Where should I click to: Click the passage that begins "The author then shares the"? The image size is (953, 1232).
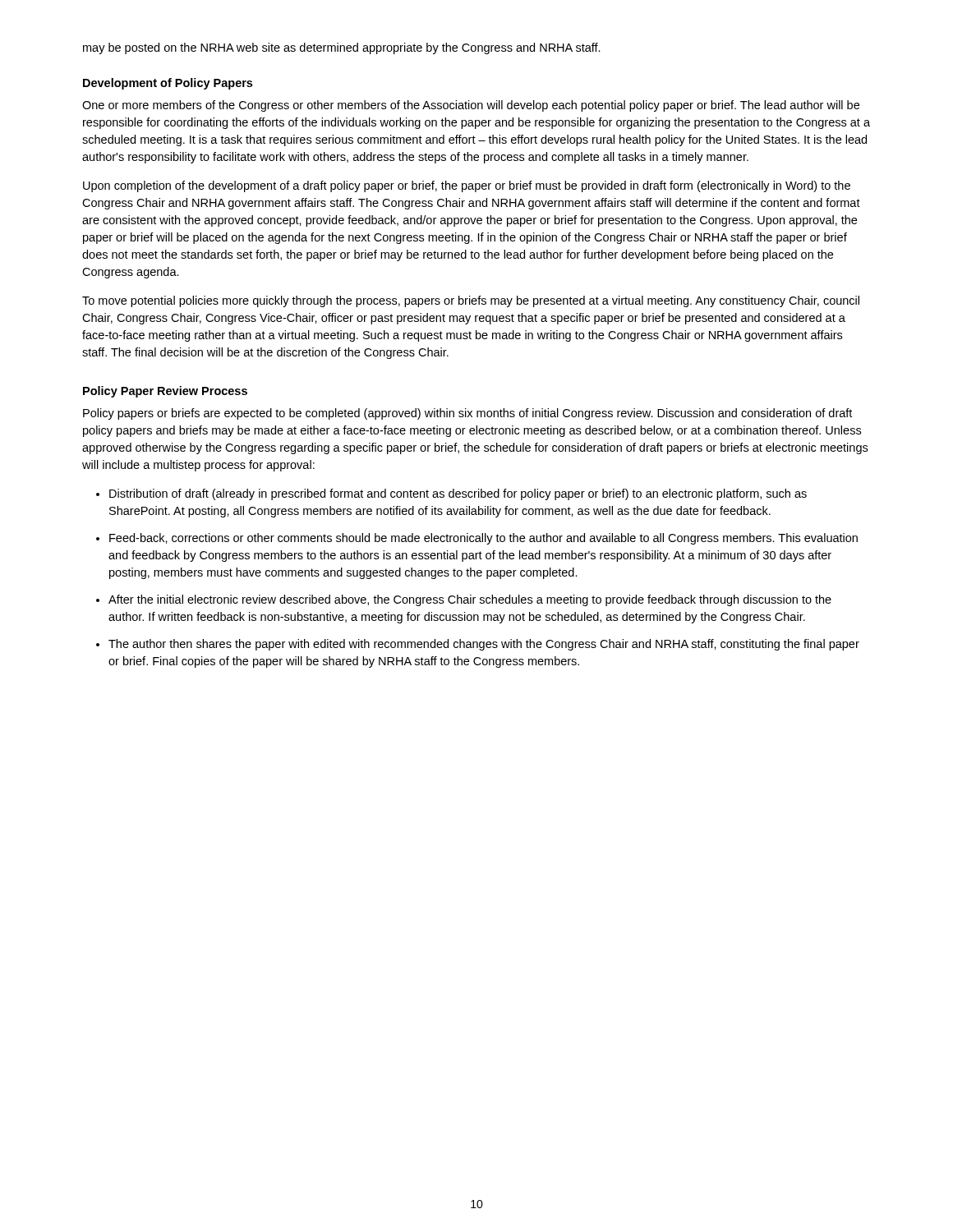coord(484,653)
